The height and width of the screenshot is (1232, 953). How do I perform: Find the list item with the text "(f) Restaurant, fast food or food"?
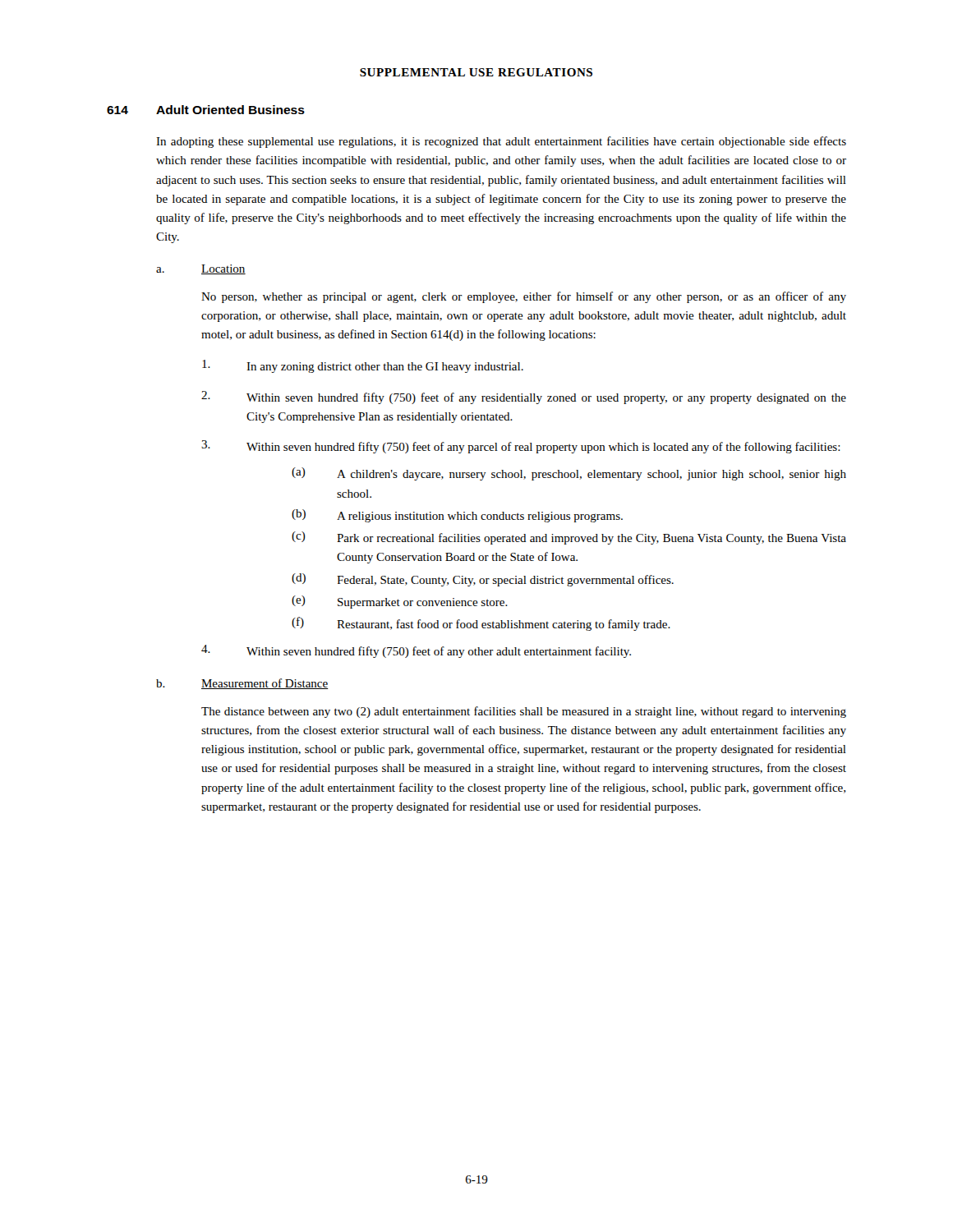coord(569,625)
